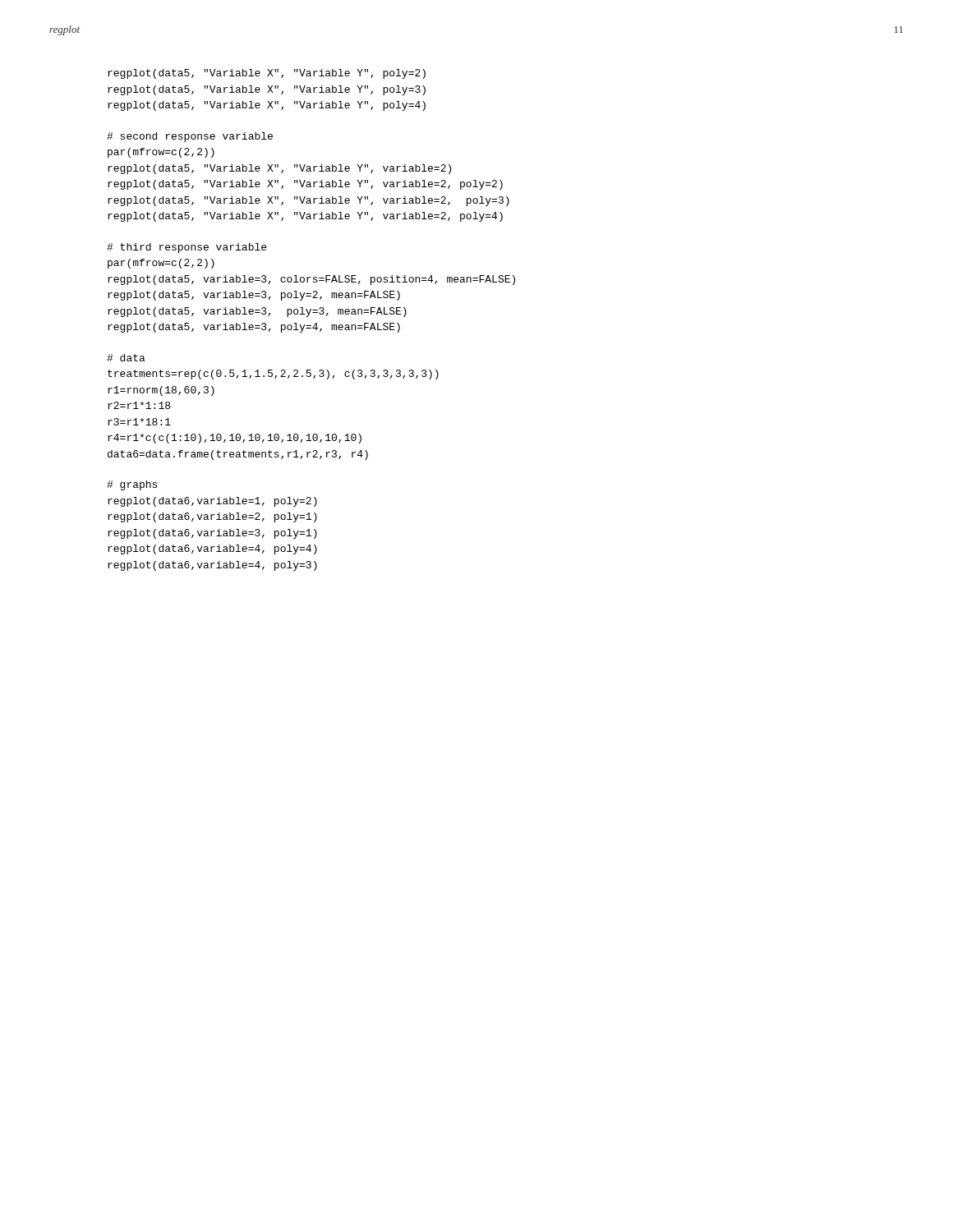Find the text block with the text "second response variable par(mfrow=c(2,2)) regplot(data5, "Variable X", "Variable"
Viewport: 953px width, 1232px height.
click(309, 176)
